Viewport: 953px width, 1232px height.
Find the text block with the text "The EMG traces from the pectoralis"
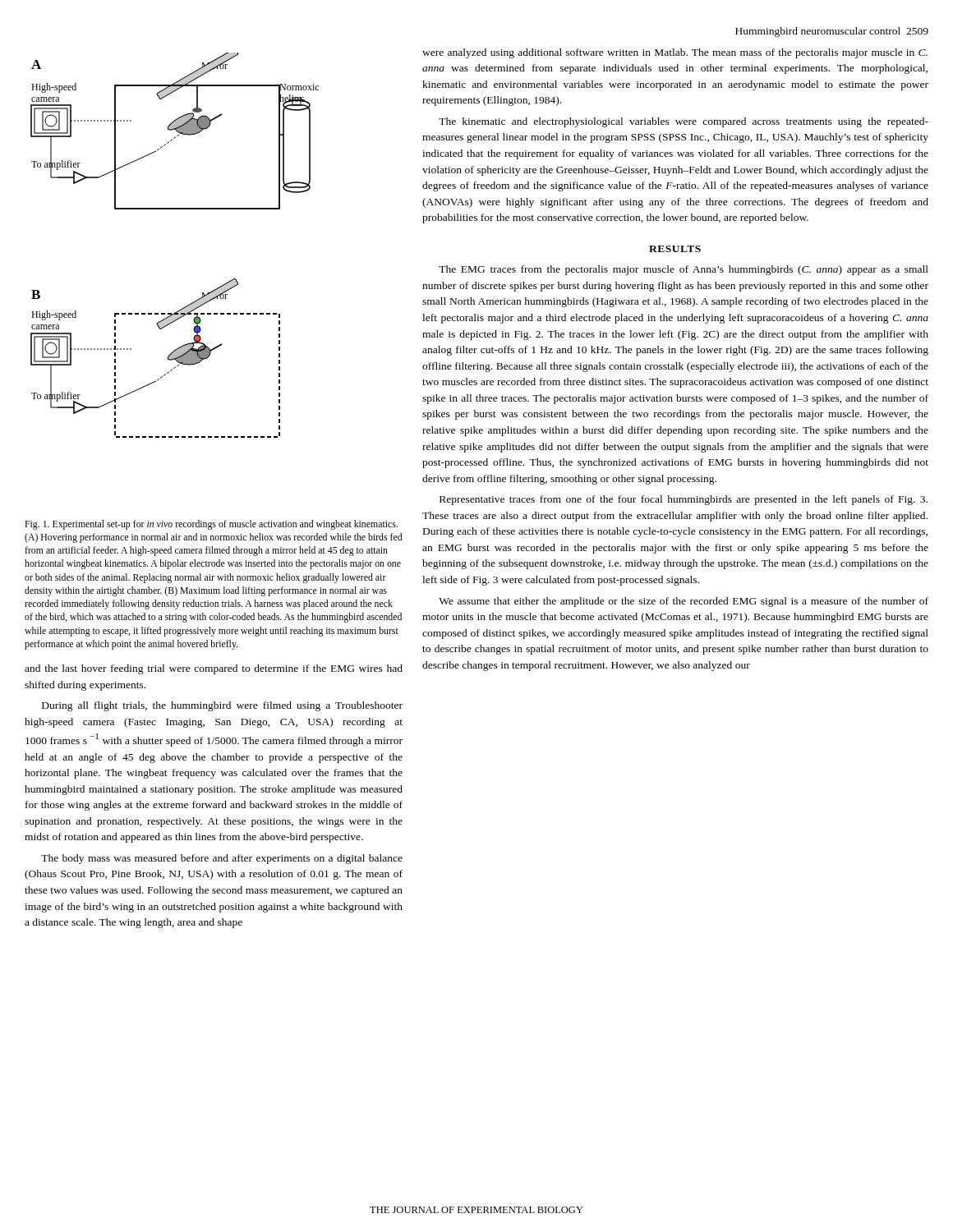pos(675,374)
